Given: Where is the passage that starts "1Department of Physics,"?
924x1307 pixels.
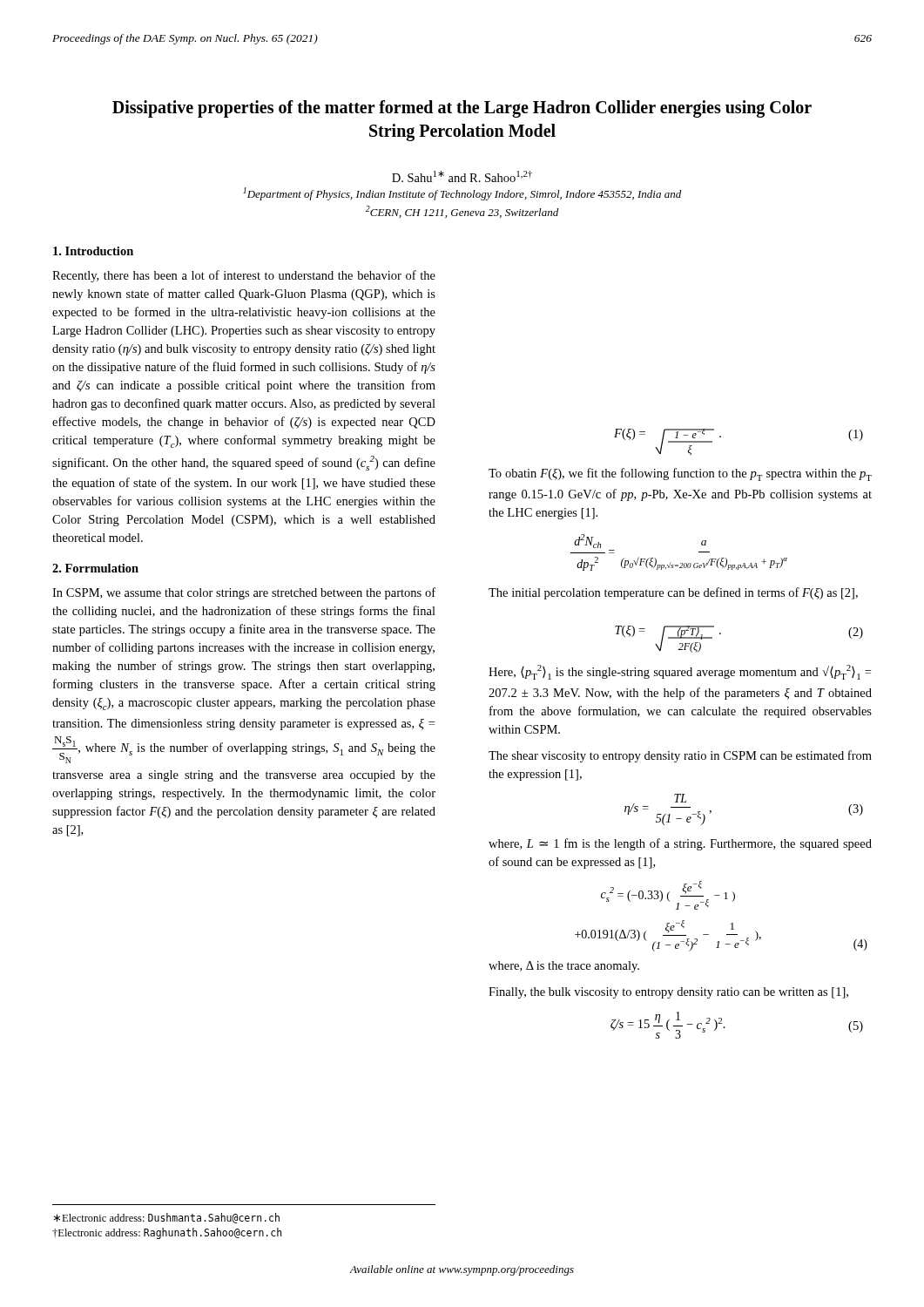Looking at the screenshot, I should [462, 202].
